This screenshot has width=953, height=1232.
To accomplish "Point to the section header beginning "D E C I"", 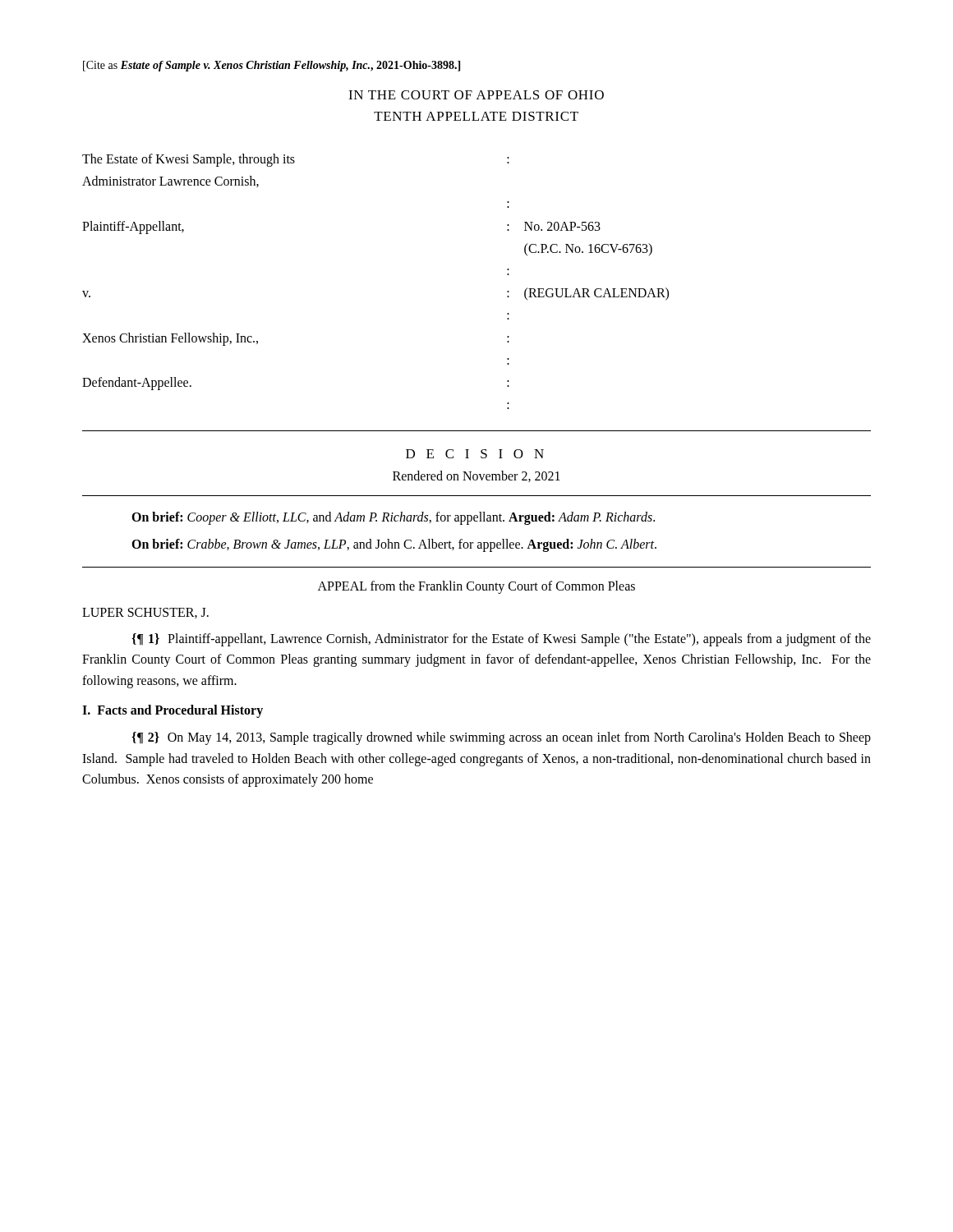I will pos(476,454).
